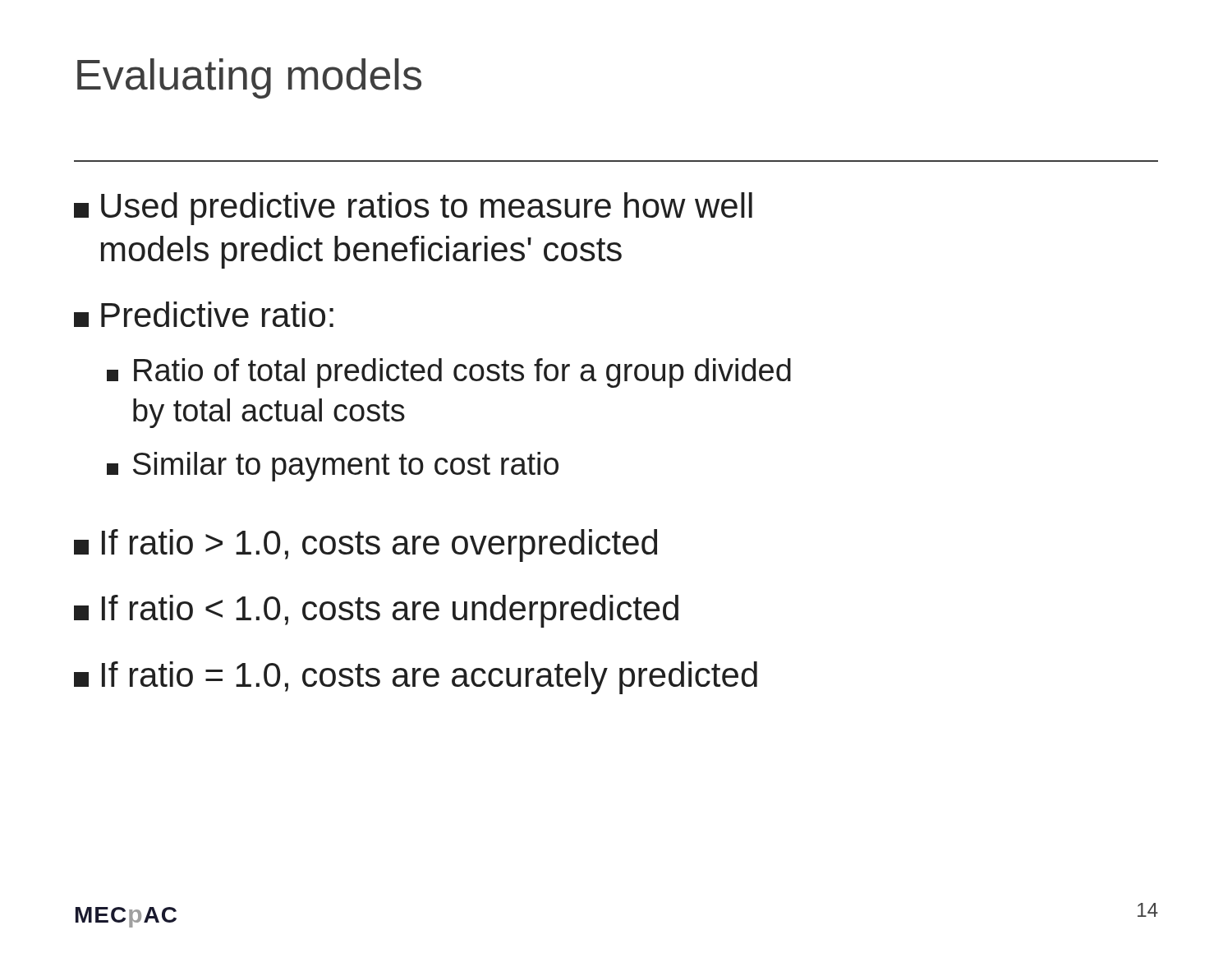Where is the passage that starts "Similar to payment to cost"?
This screenshot has height=953, width=1232.
point(333,465)
